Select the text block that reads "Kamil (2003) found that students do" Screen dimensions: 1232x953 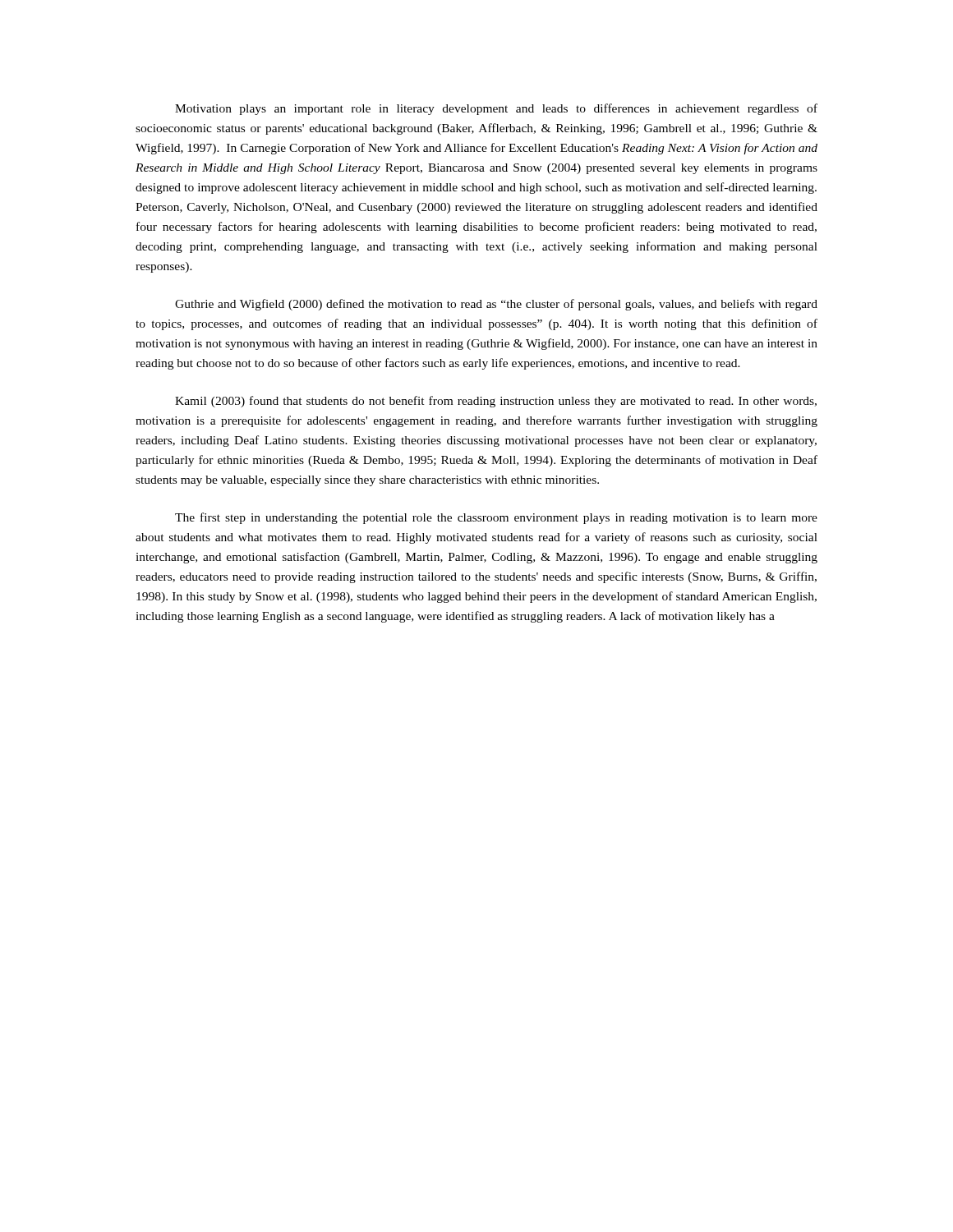click(x=476, y=440)
